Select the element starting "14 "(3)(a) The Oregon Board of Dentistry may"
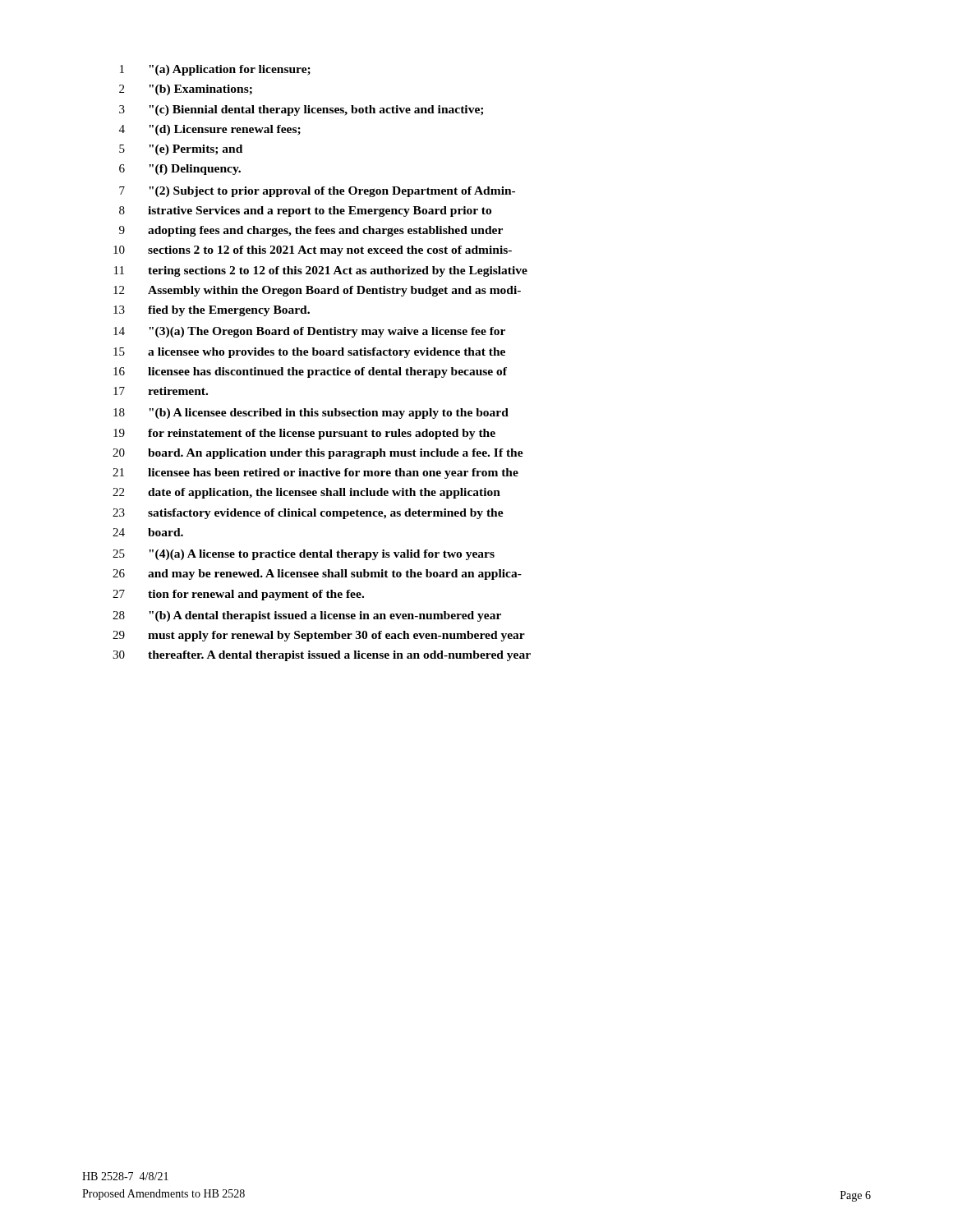This screenshot has width=953, height=1232. pyautogui.click(x=476, y=331)
